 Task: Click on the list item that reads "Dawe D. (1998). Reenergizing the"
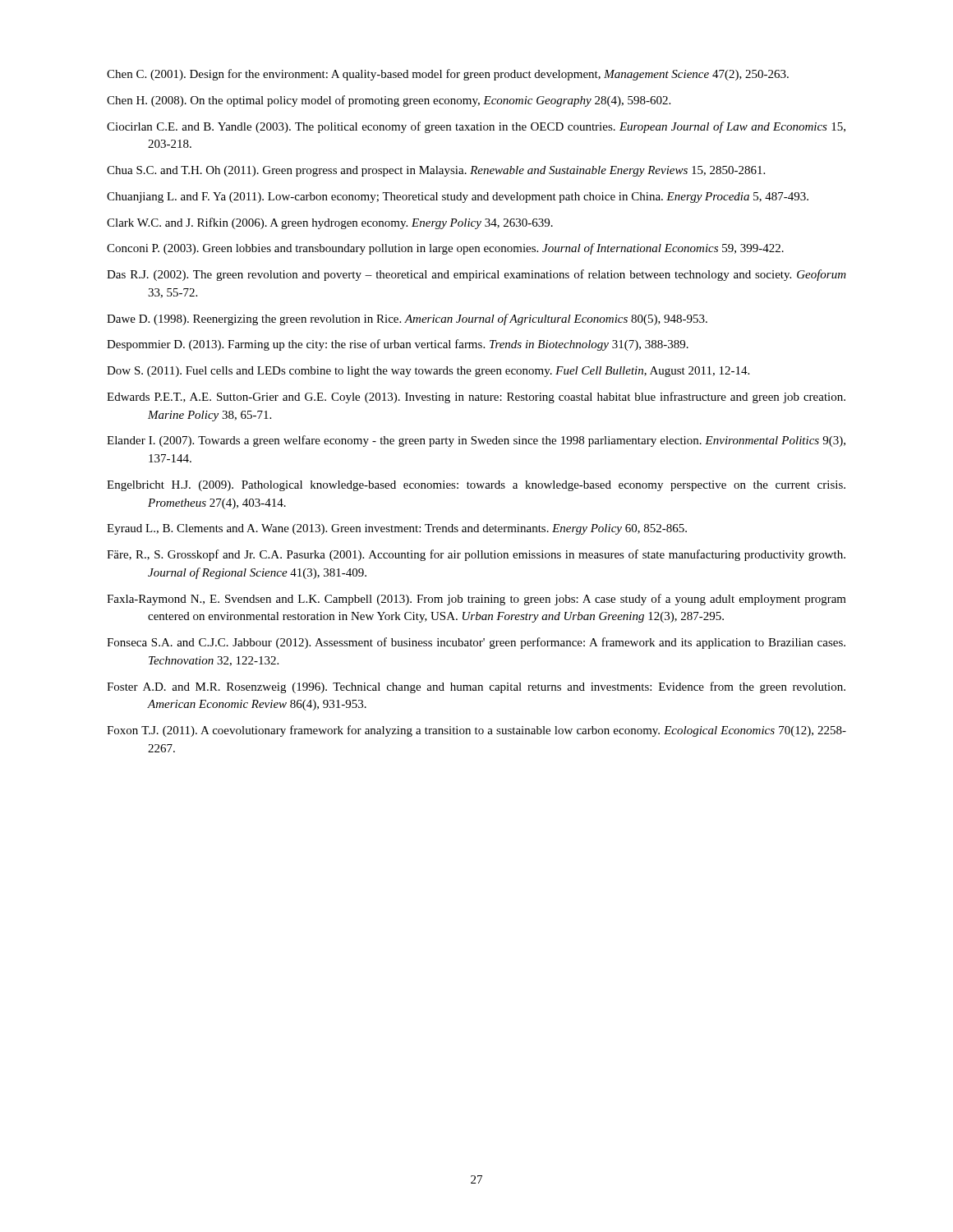[407, 318]
